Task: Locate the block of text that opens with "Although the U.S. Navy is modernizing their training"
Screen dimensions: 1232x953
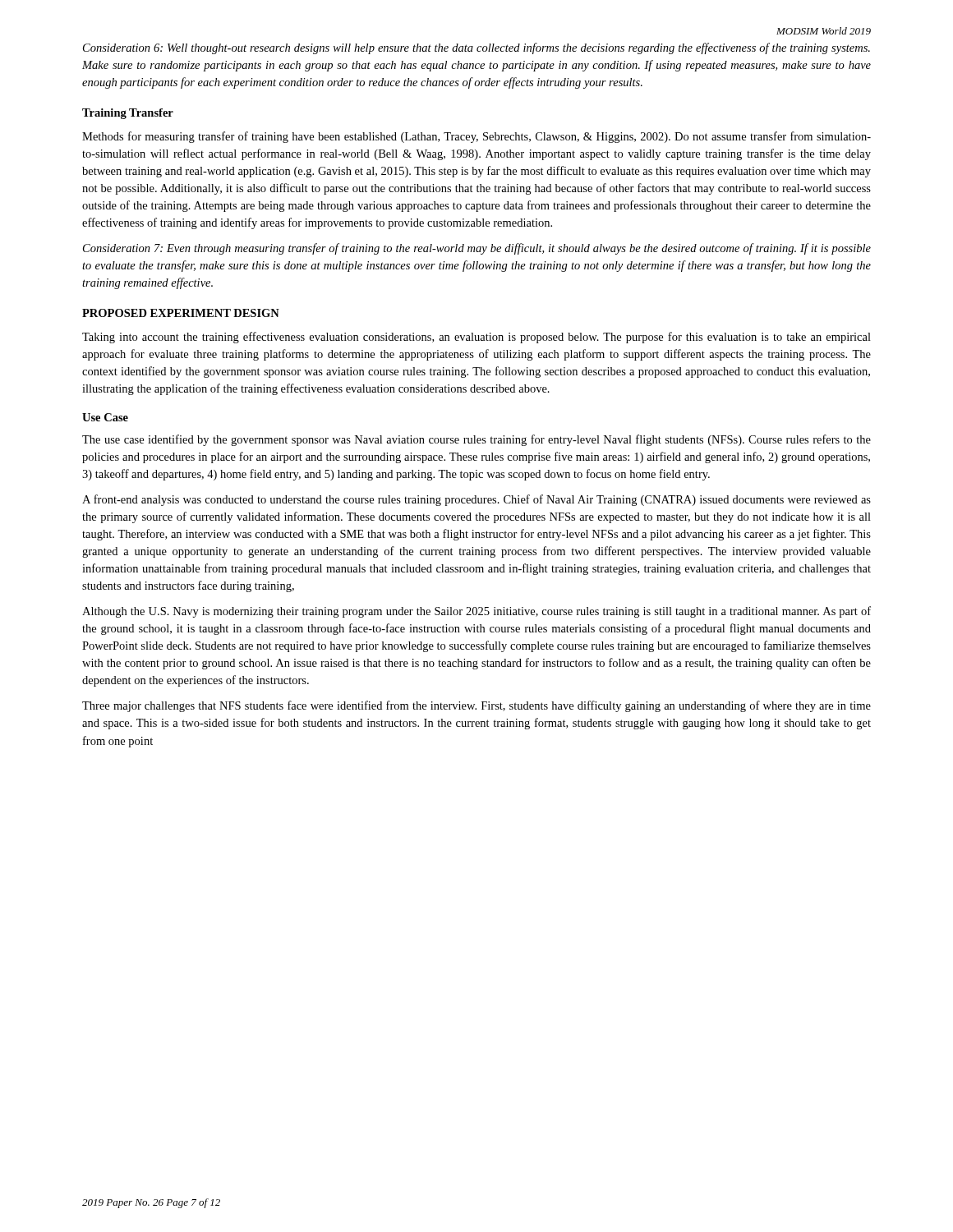Action: (x=476, y=646)
